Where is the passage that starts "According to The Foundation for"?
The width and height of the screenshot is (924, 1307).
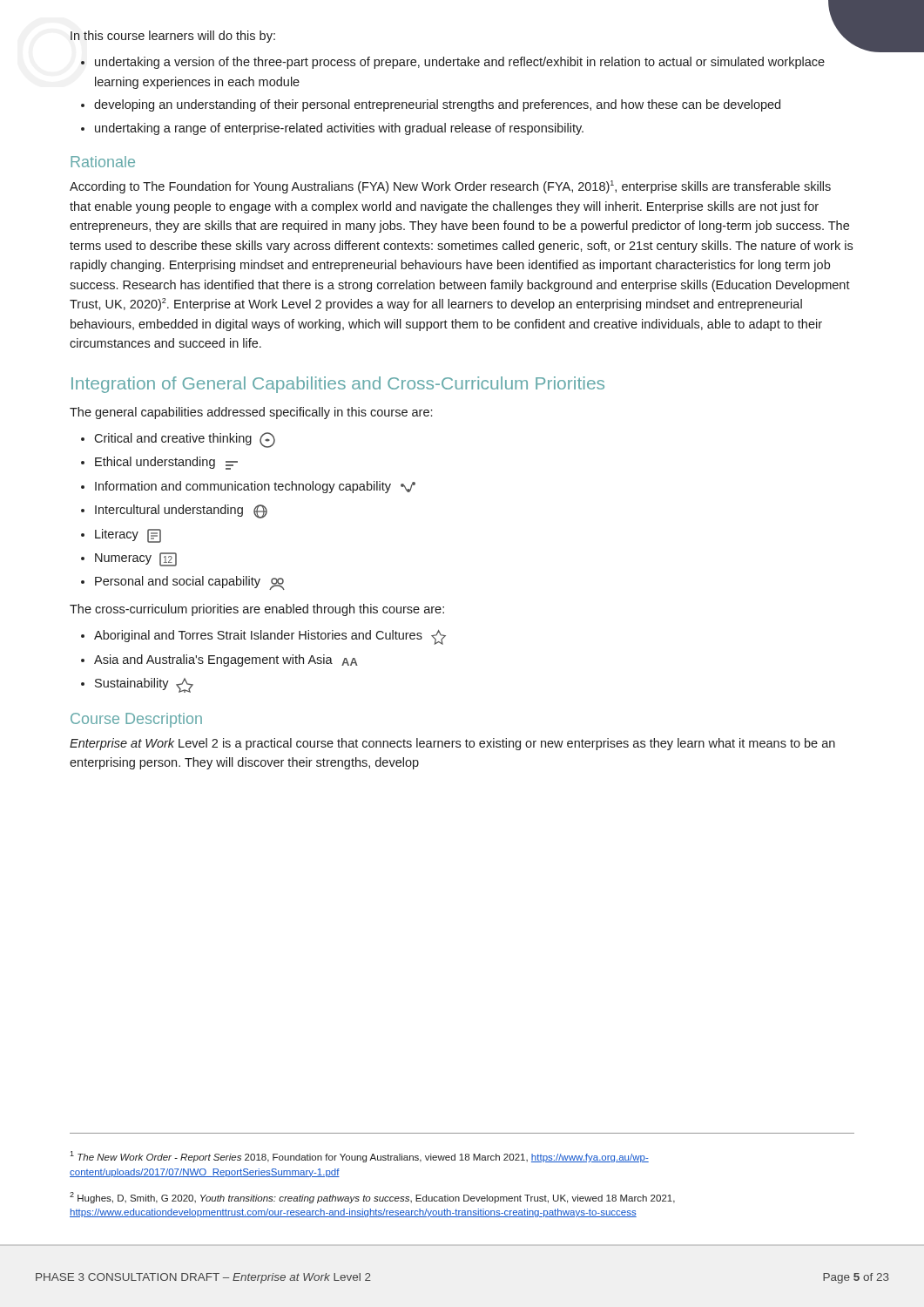(x=462, y=265)
